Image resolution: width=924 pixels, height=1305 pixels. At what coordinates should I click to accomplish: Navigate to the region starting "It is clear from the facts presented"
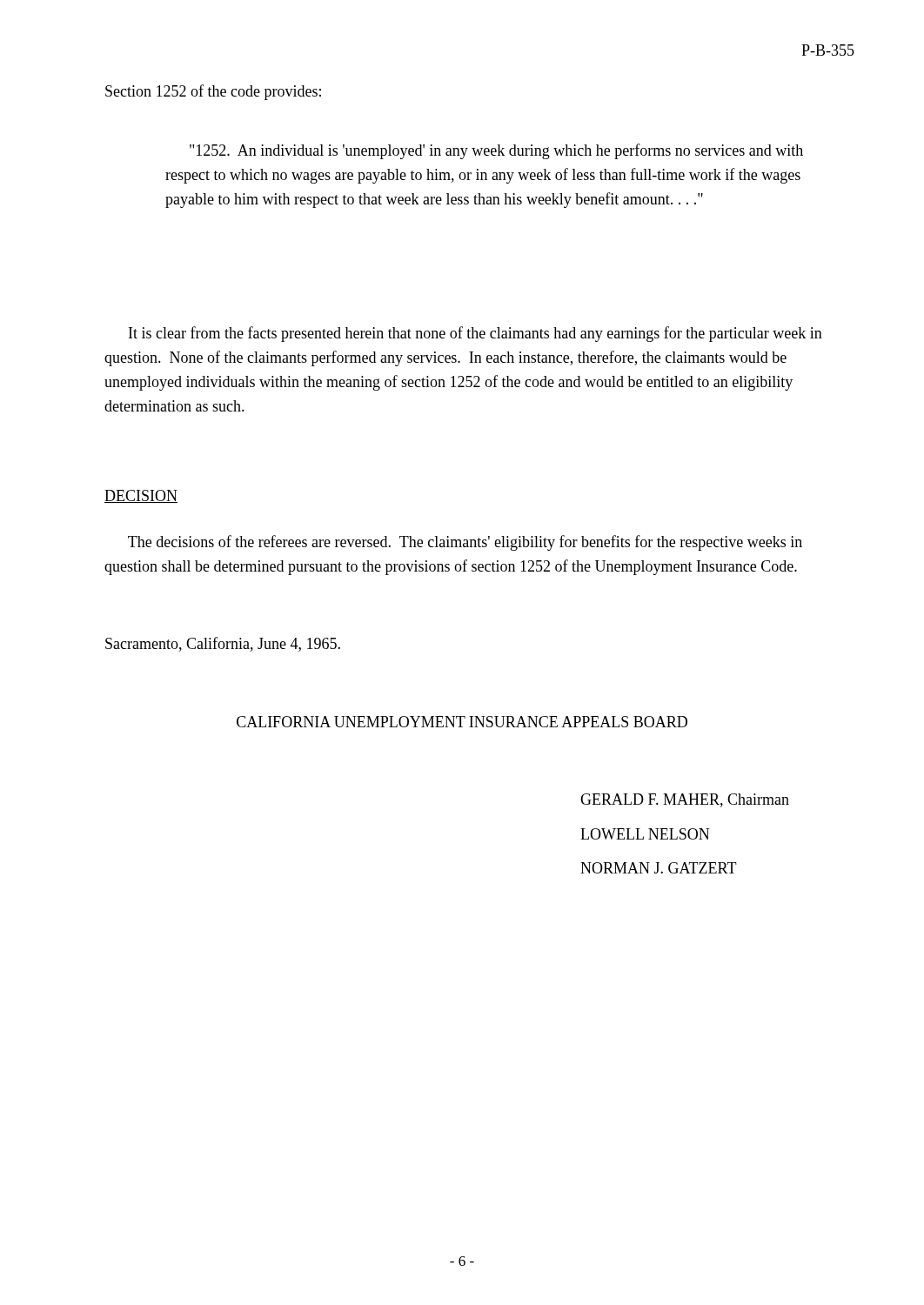click(x=463, y=370)
